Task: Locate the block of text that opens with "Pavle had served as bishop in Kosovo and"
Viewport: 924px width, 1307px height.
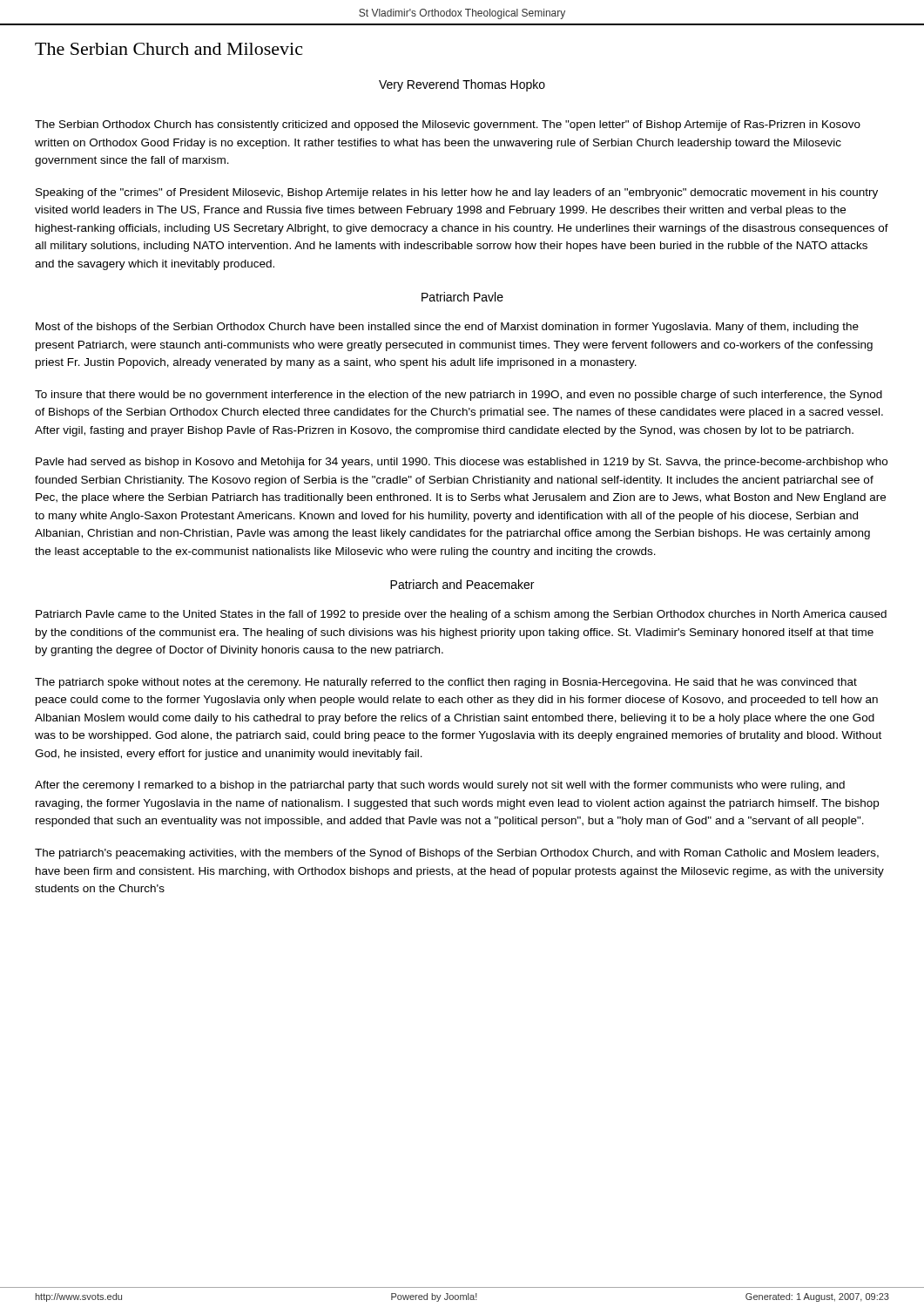Action: pos(461,506)
